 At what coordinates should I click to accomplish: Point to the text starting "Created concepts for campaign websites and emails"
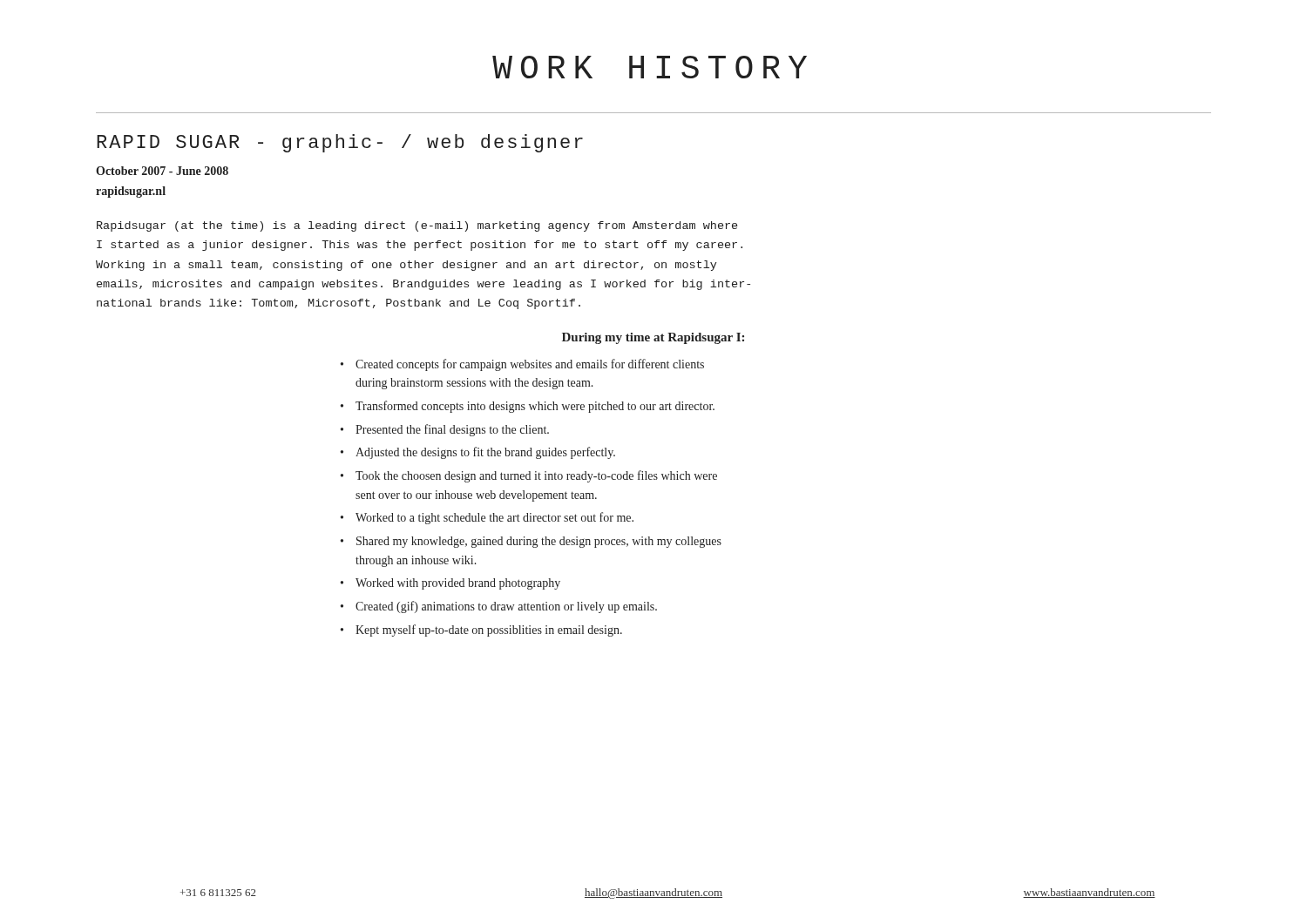click(530, 373)
